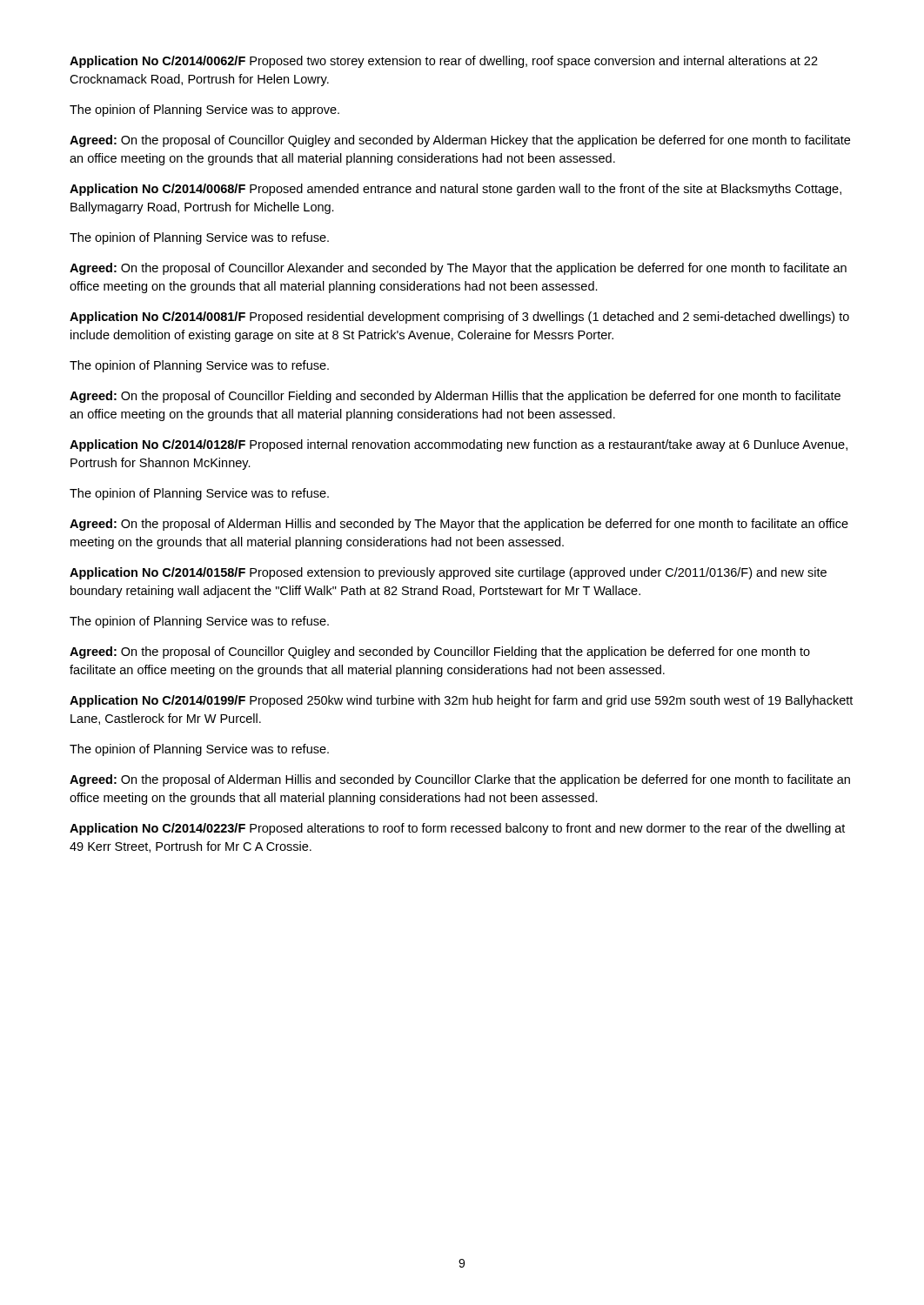Point to the text block starting "Application No C/2014/0062/F Proposed two storey"

tap(462, 70)
